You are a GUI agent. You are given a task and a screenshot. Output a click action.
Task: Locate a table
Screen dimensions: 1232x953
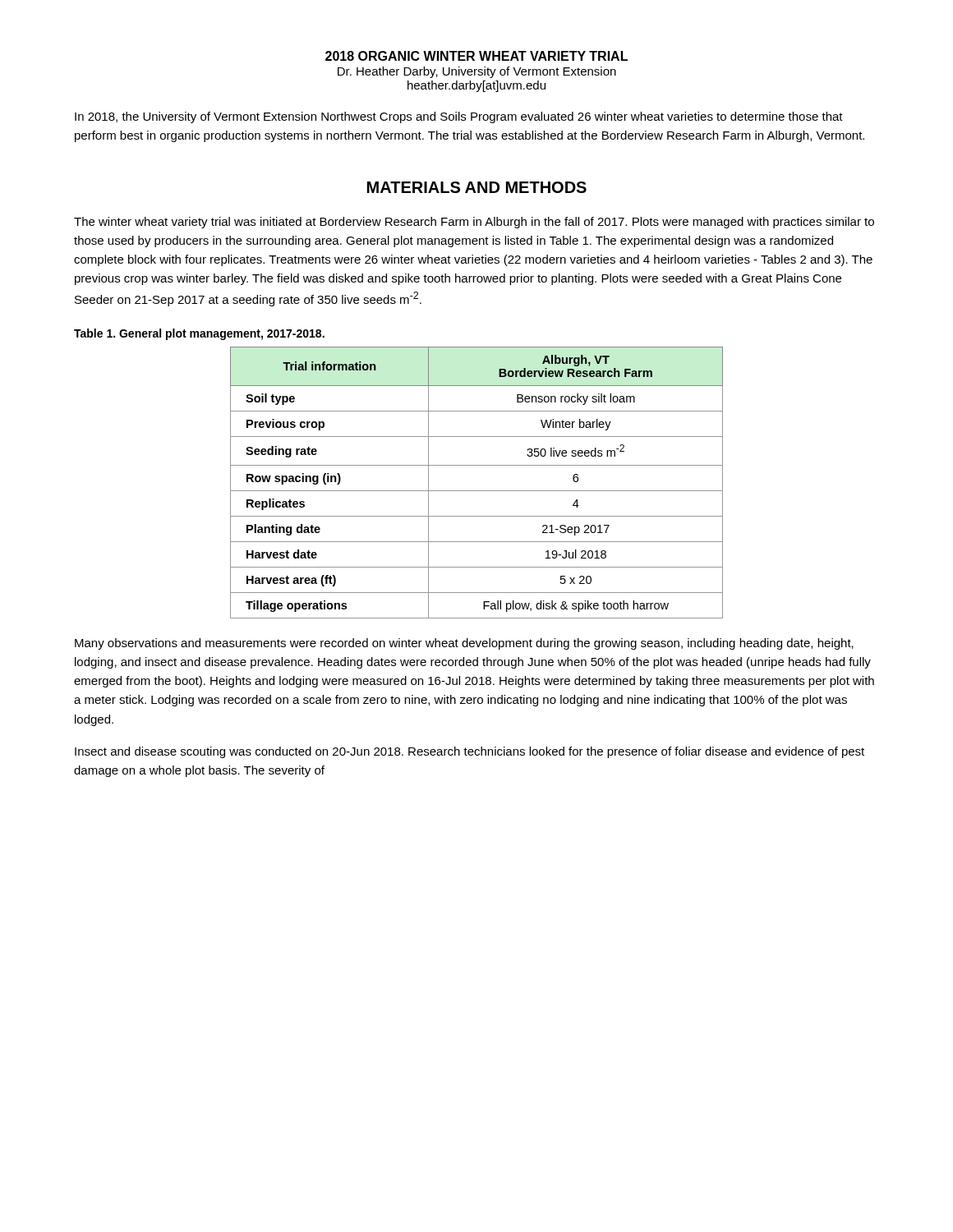click(x=476, y=482)
